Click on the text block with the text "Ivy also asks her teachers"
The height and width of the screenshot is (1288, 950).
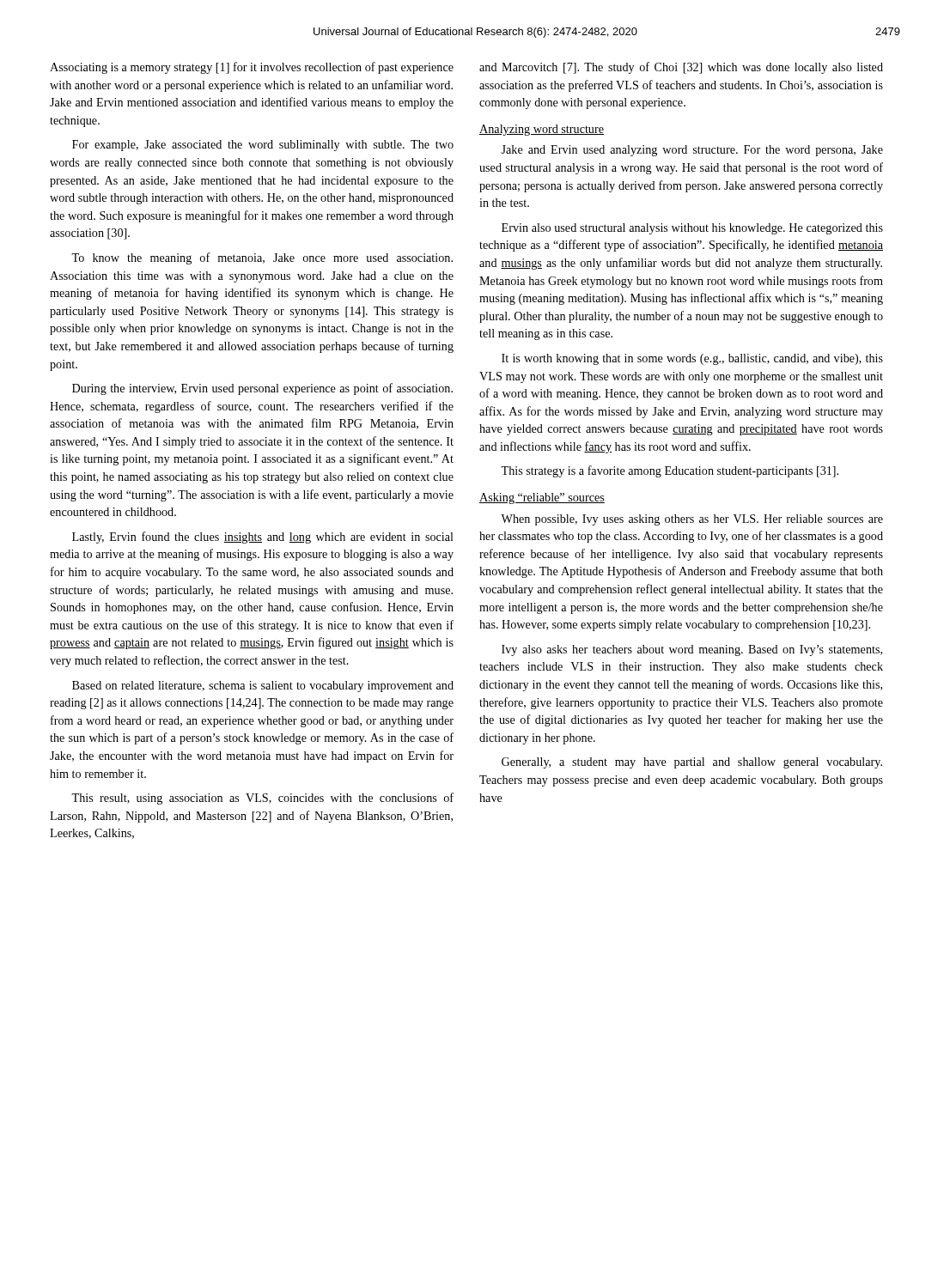[681, 693]
